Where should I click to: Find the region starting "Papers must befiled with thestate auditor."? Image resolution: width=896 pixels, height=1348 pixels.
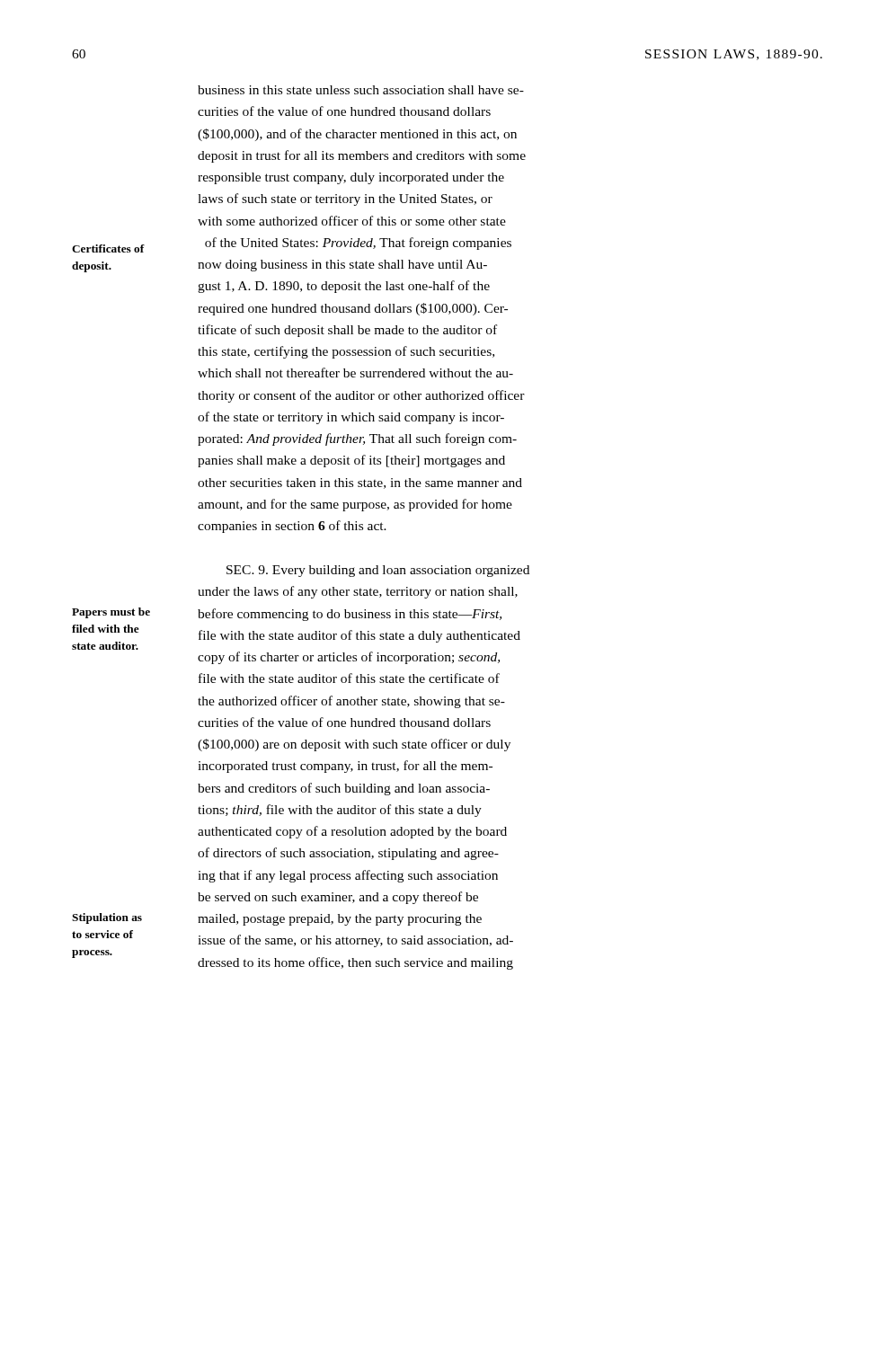[111, 629]
